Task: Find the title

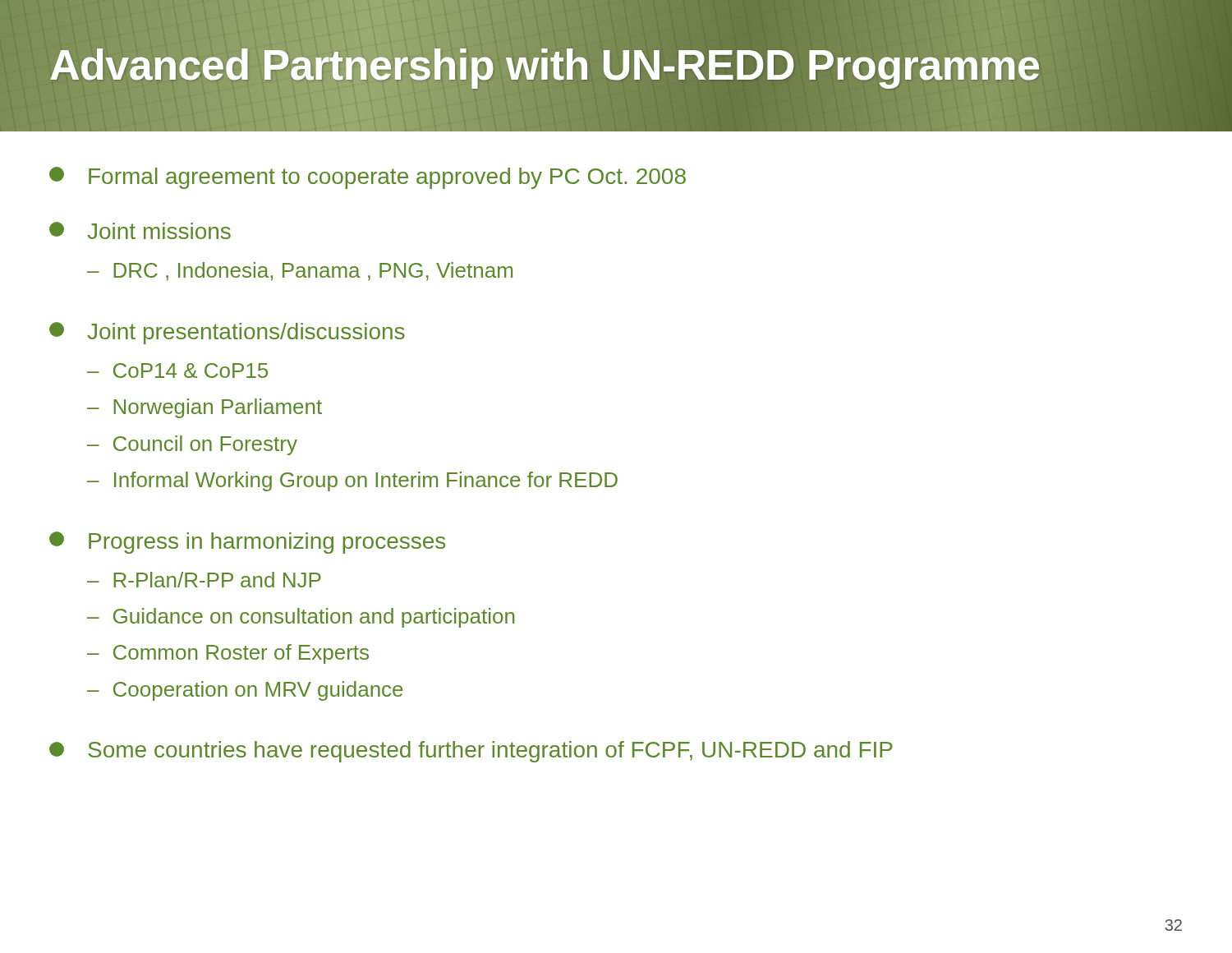Action: pyautogui.click(x=545, y=66)
